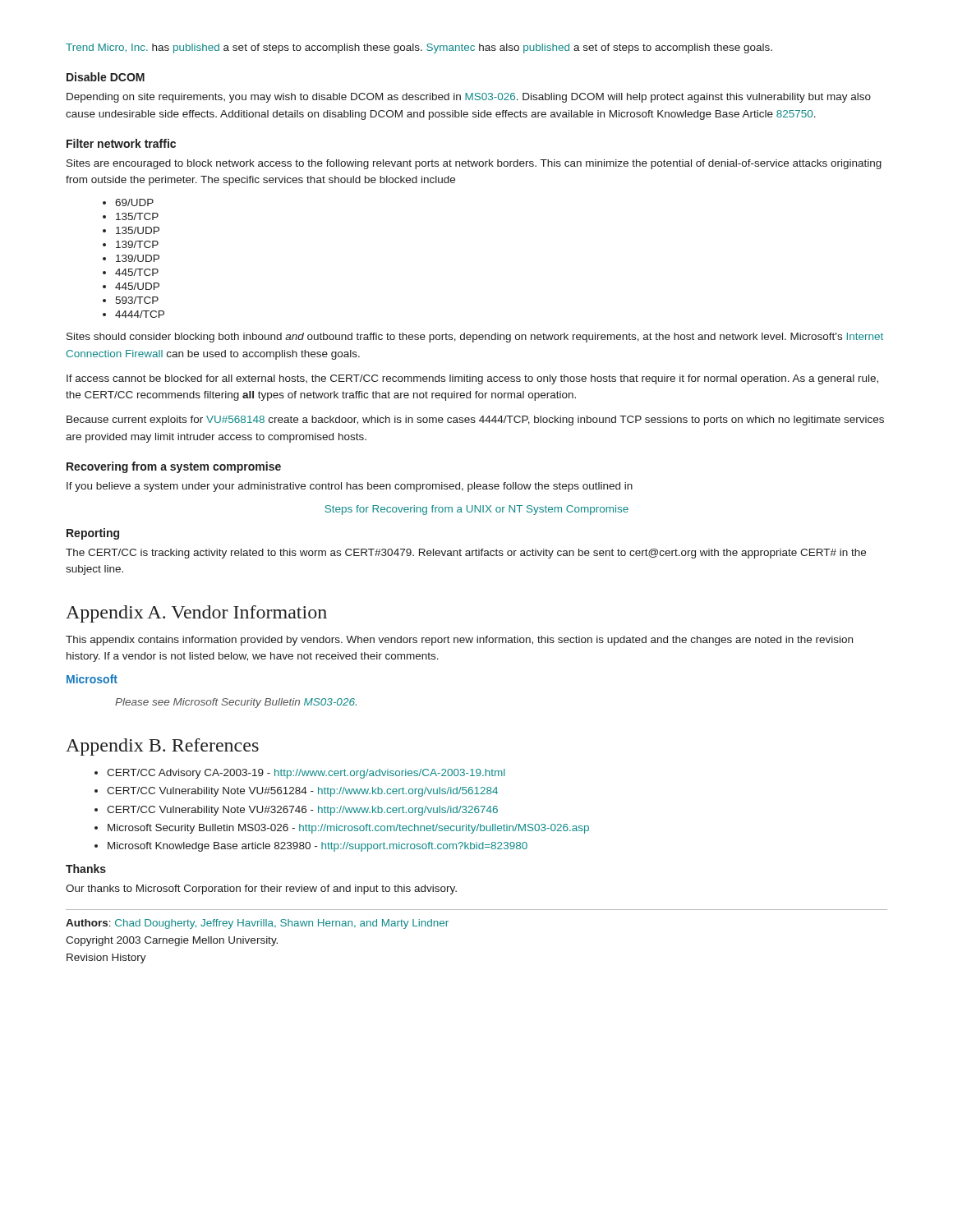Find the text block starting "Appendix A. Vendor Information"

coord(196,612)
